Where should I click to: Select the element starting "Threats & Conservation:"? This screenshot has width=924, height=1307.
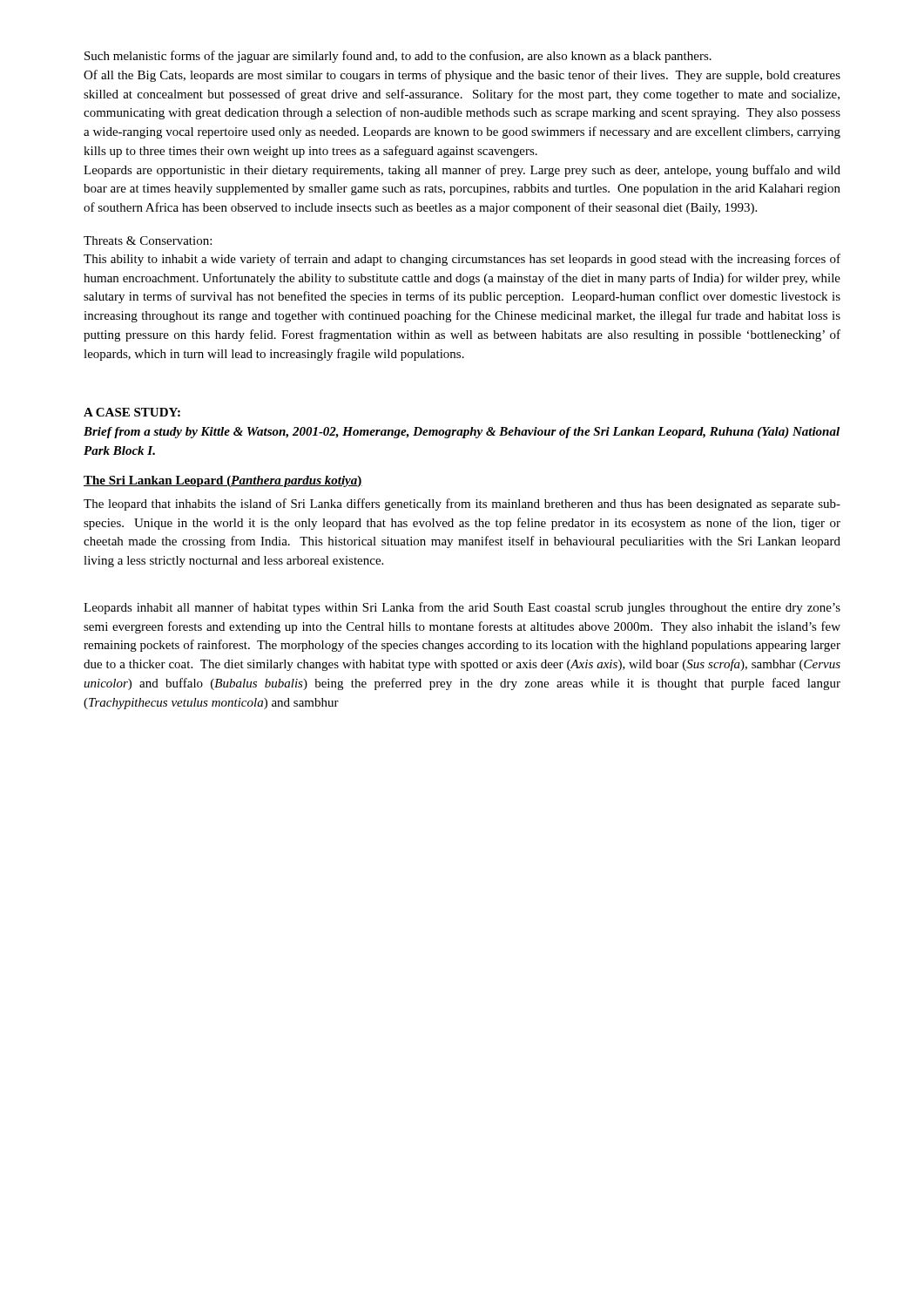pyautogui.click(x=148, y=240)
